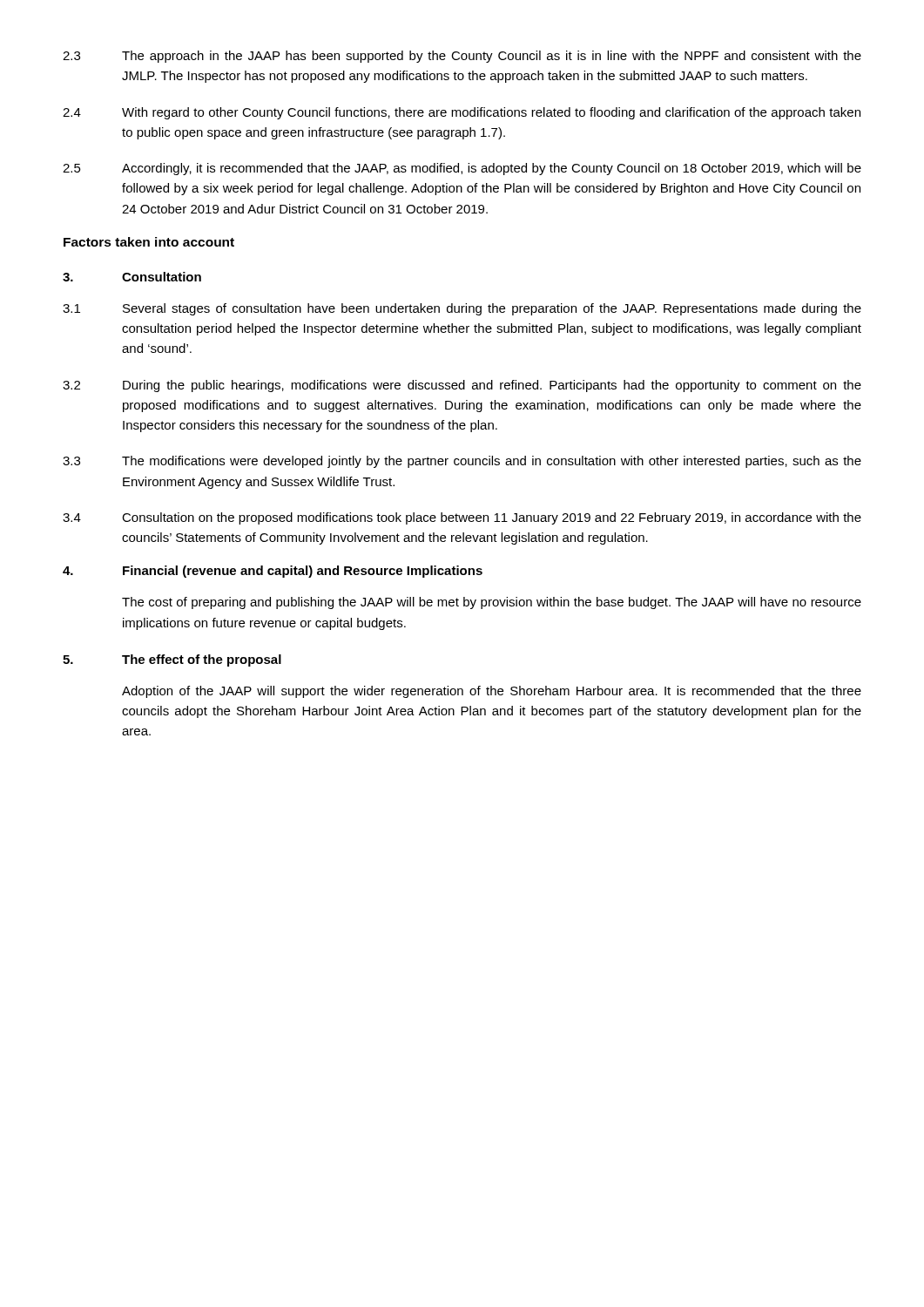This screenshot has height=1307, width=924.
Task: Point to the region starting "3.1 Several stages of"
Action: (x=462, y=328)
